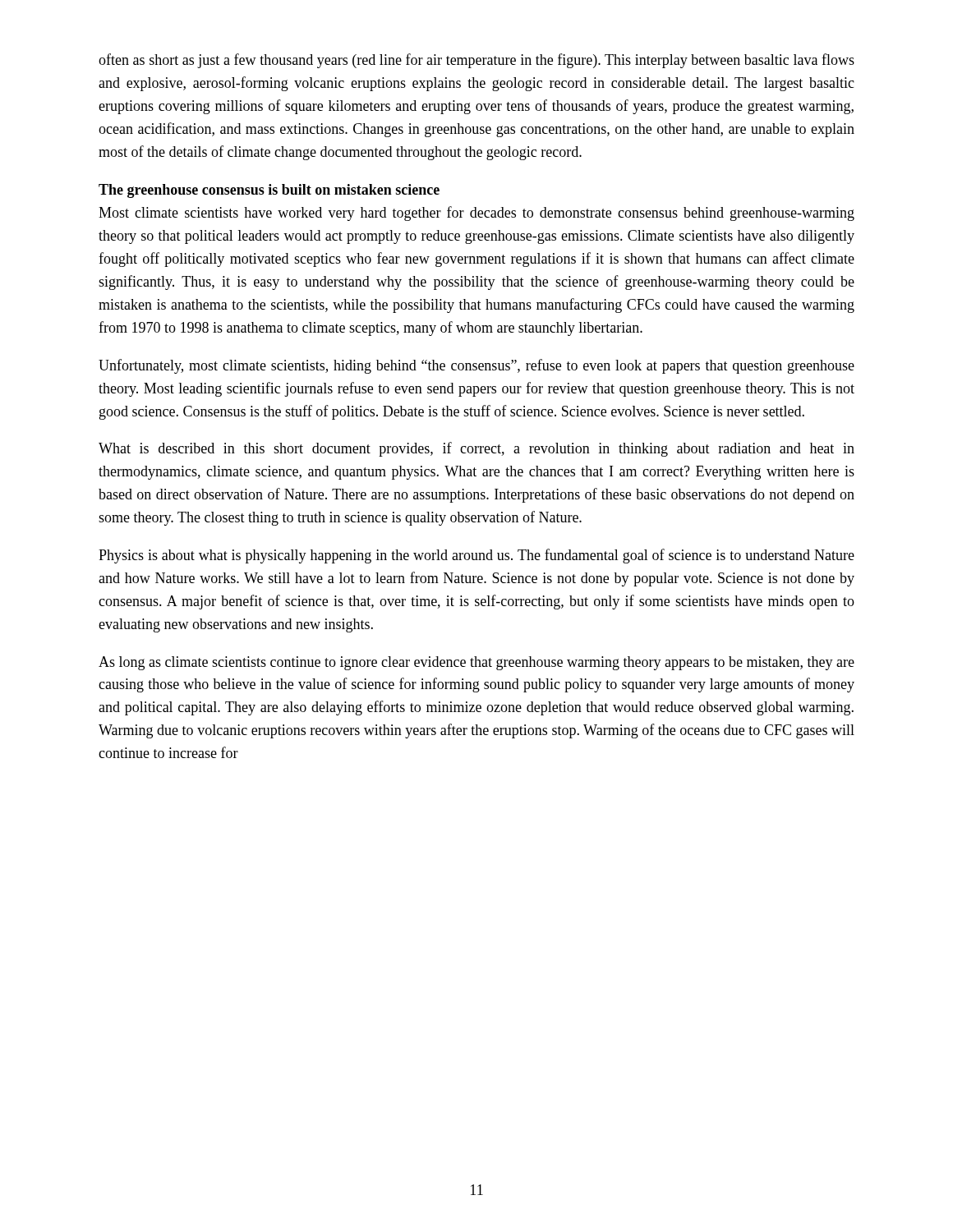Image resolution: width=953 pixels, height=1232 pixels.
Task: Locate the block of text that opens with "often as short"
Action: point(476,106)
